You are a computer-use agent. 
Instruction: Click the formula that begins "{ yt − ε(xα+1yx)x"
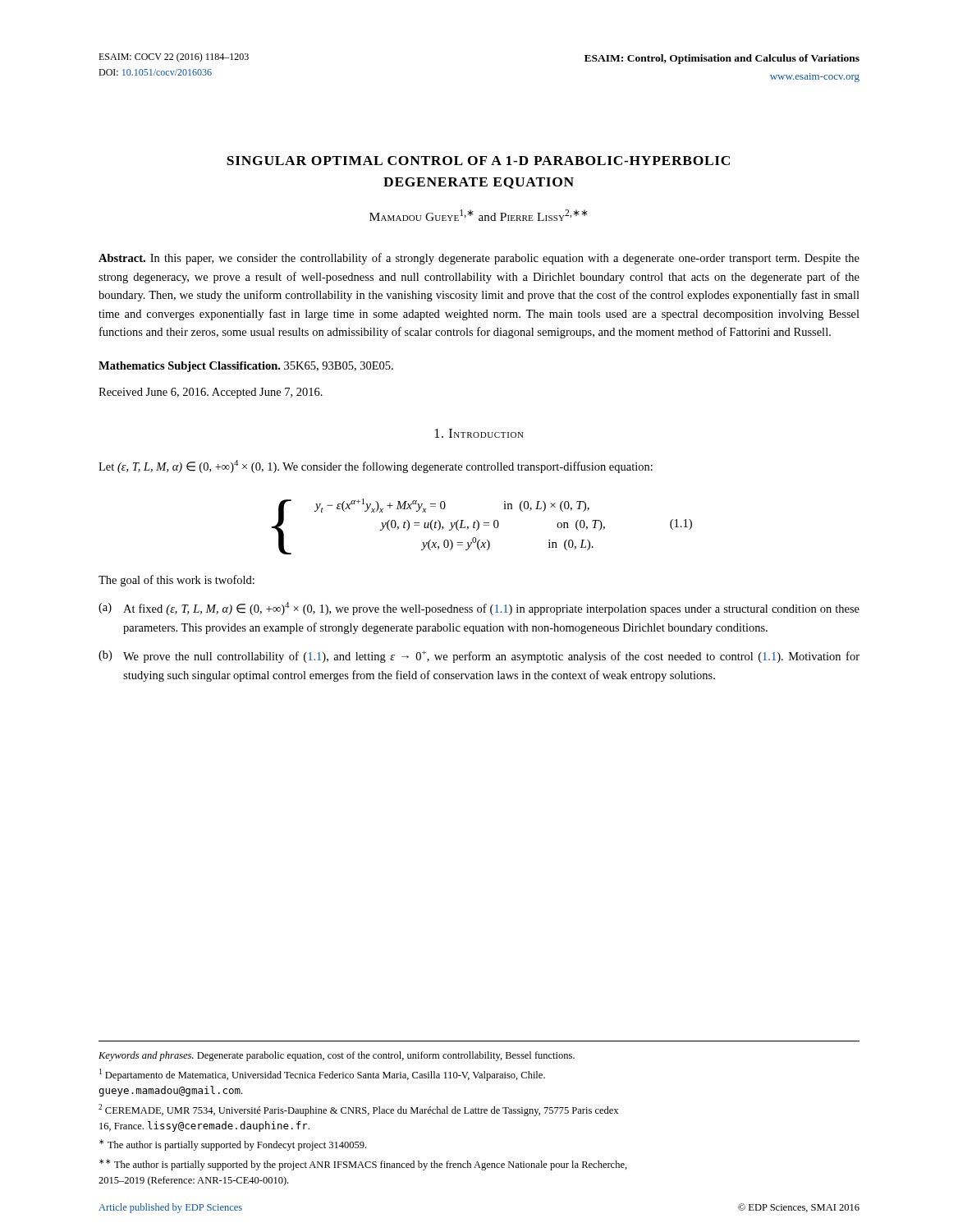coord(479,523)
